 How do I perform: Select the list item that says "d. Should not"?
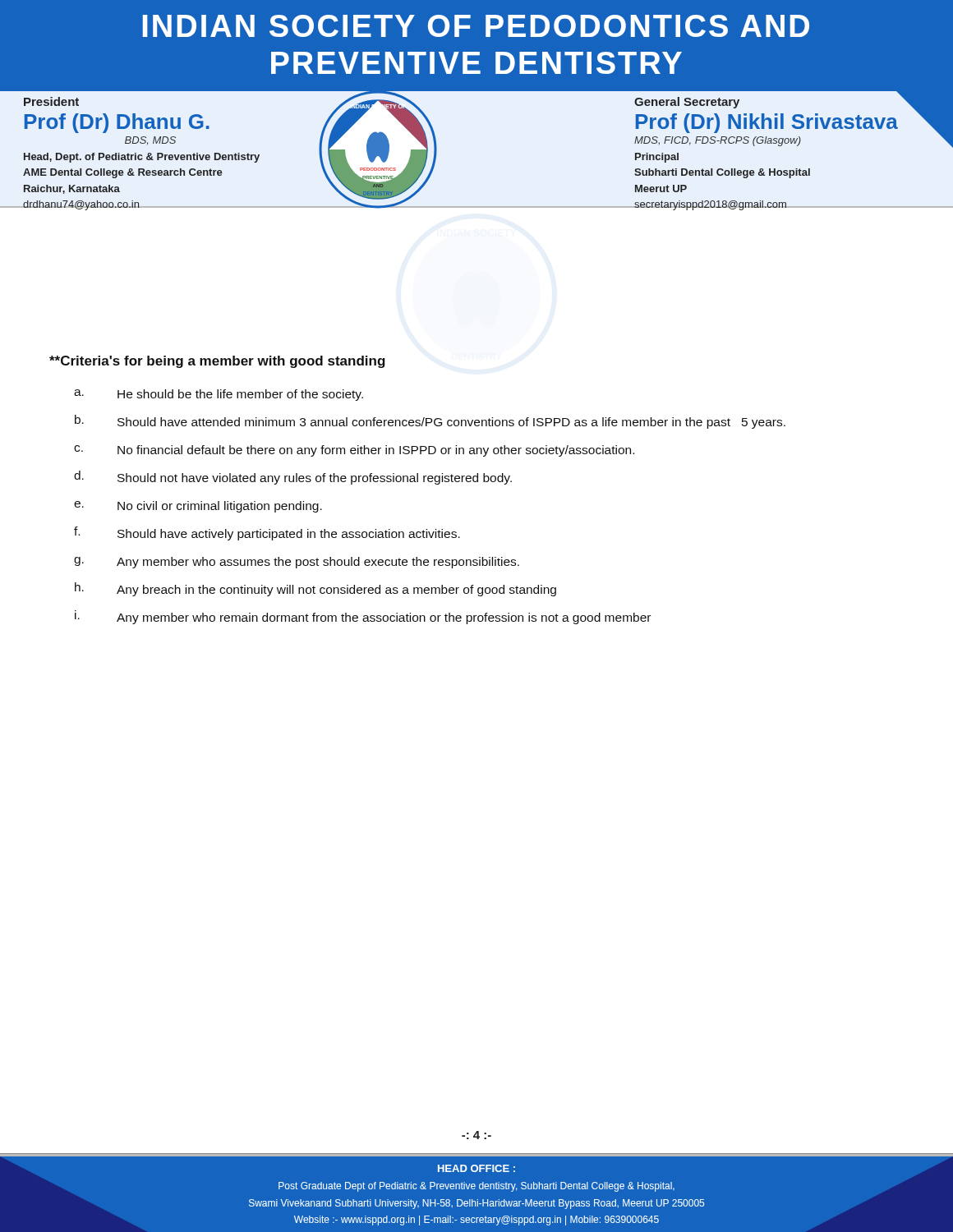click(x=476, y=478)
